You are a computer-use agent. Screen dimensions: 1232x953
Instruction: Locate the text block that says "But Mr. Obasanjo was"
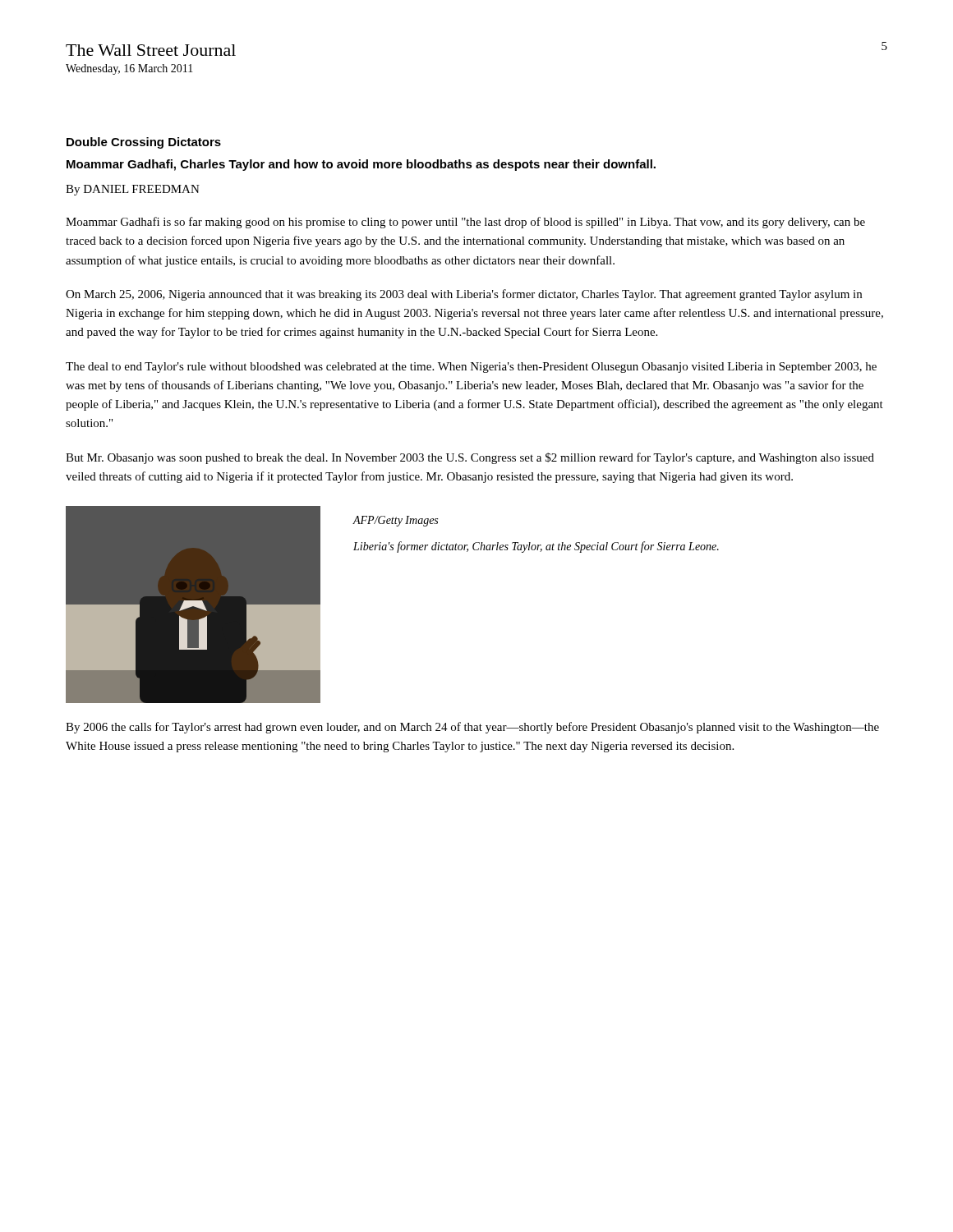tap(470, 467)
